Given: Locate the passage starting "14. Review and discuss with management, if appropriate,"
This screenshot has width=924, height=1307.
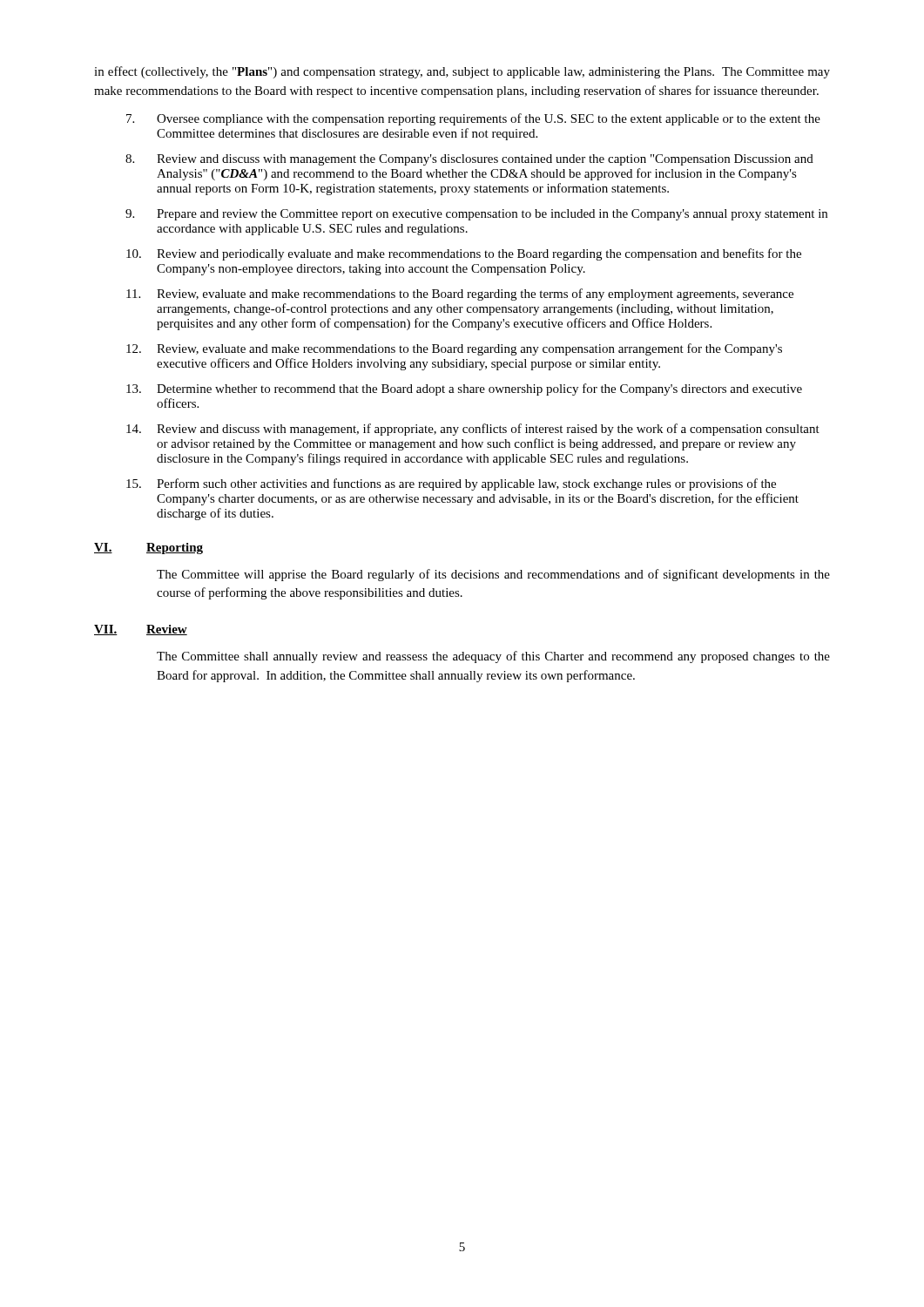Looking at the screenshot, I should (x=462, y=443).
